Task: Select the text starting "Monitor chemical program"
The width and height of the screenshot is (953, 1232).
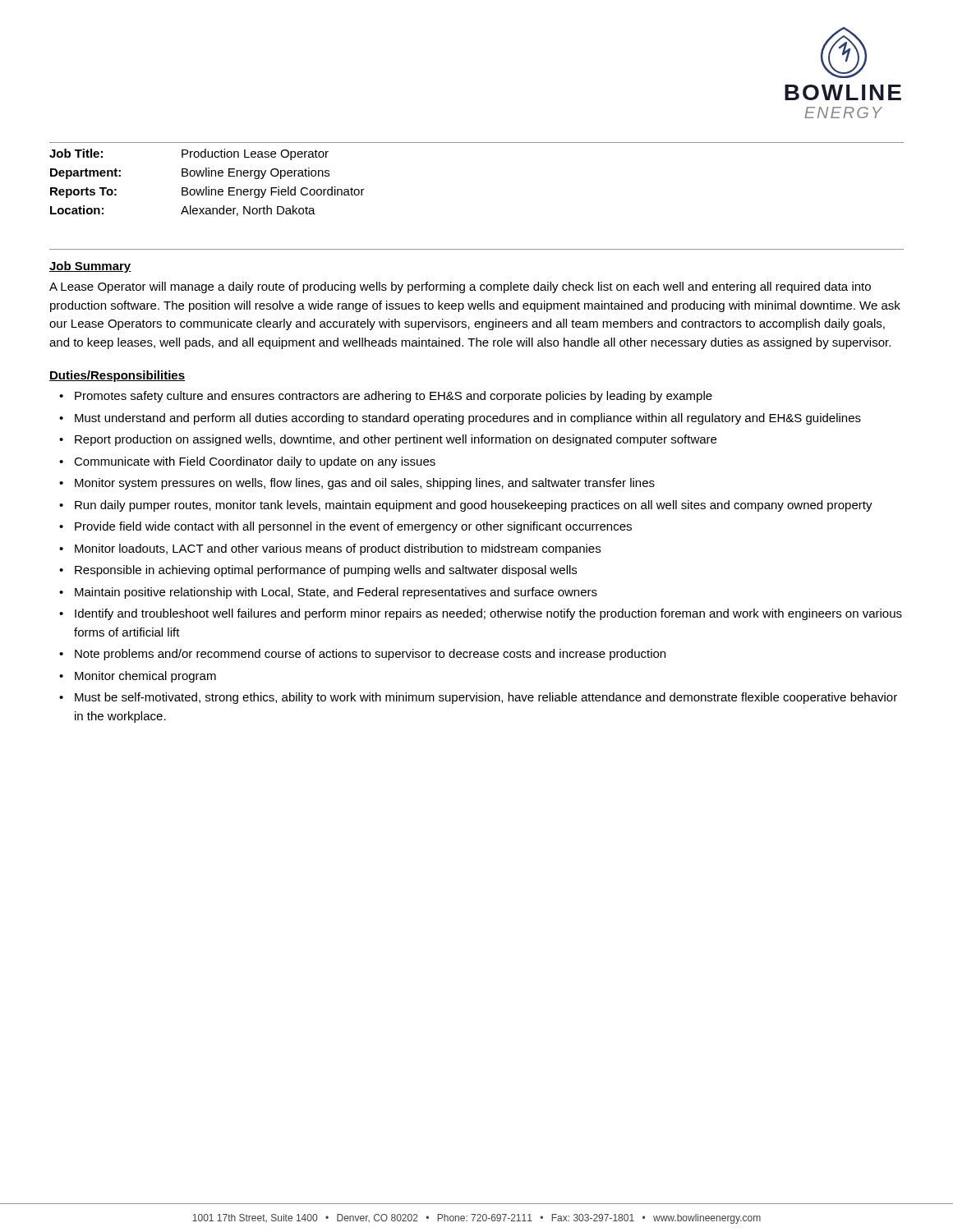Action: pyautogui.click(x=145, y=675)
